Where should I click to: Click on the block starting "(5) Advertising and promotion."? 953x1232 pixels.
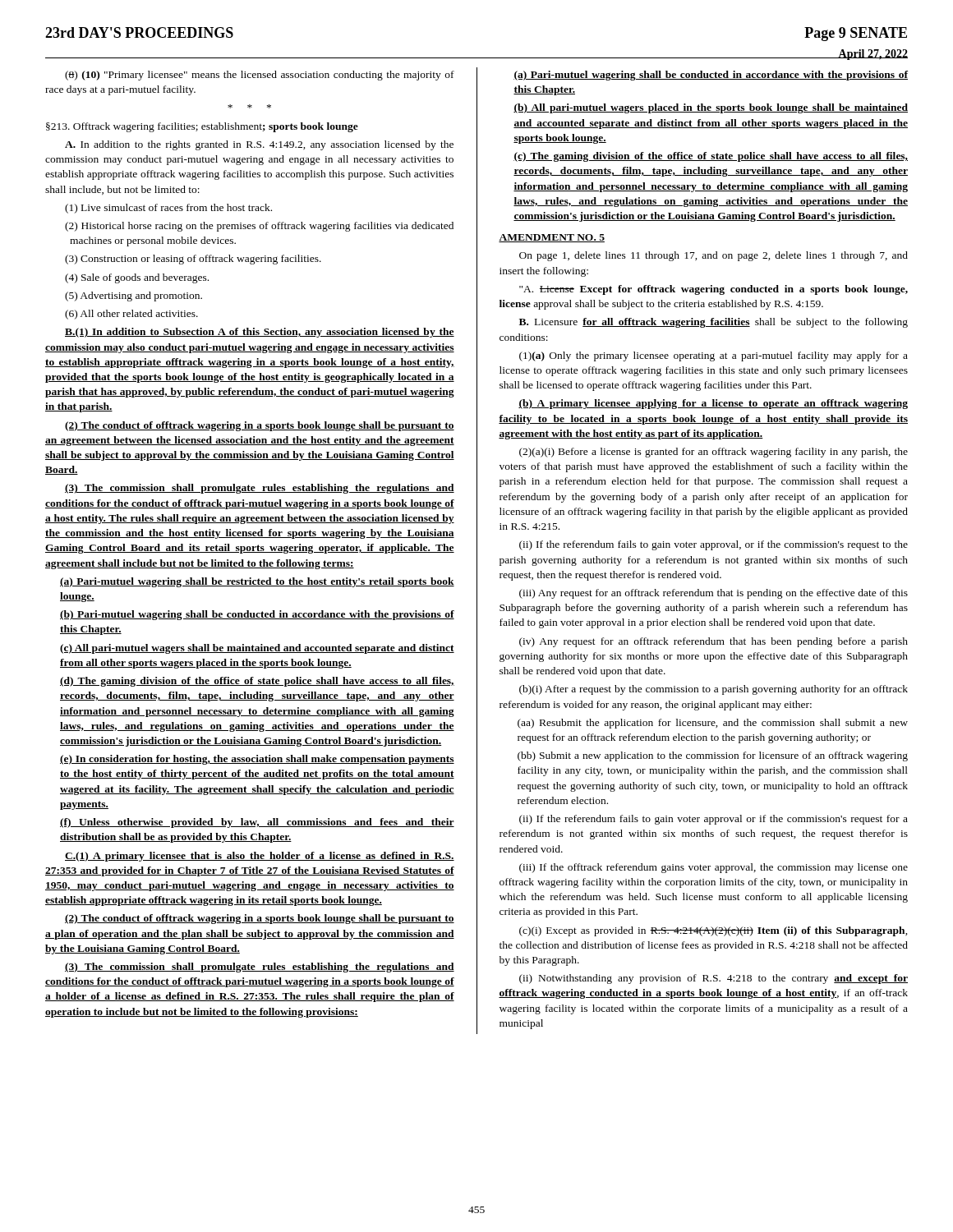coord(134,297)
